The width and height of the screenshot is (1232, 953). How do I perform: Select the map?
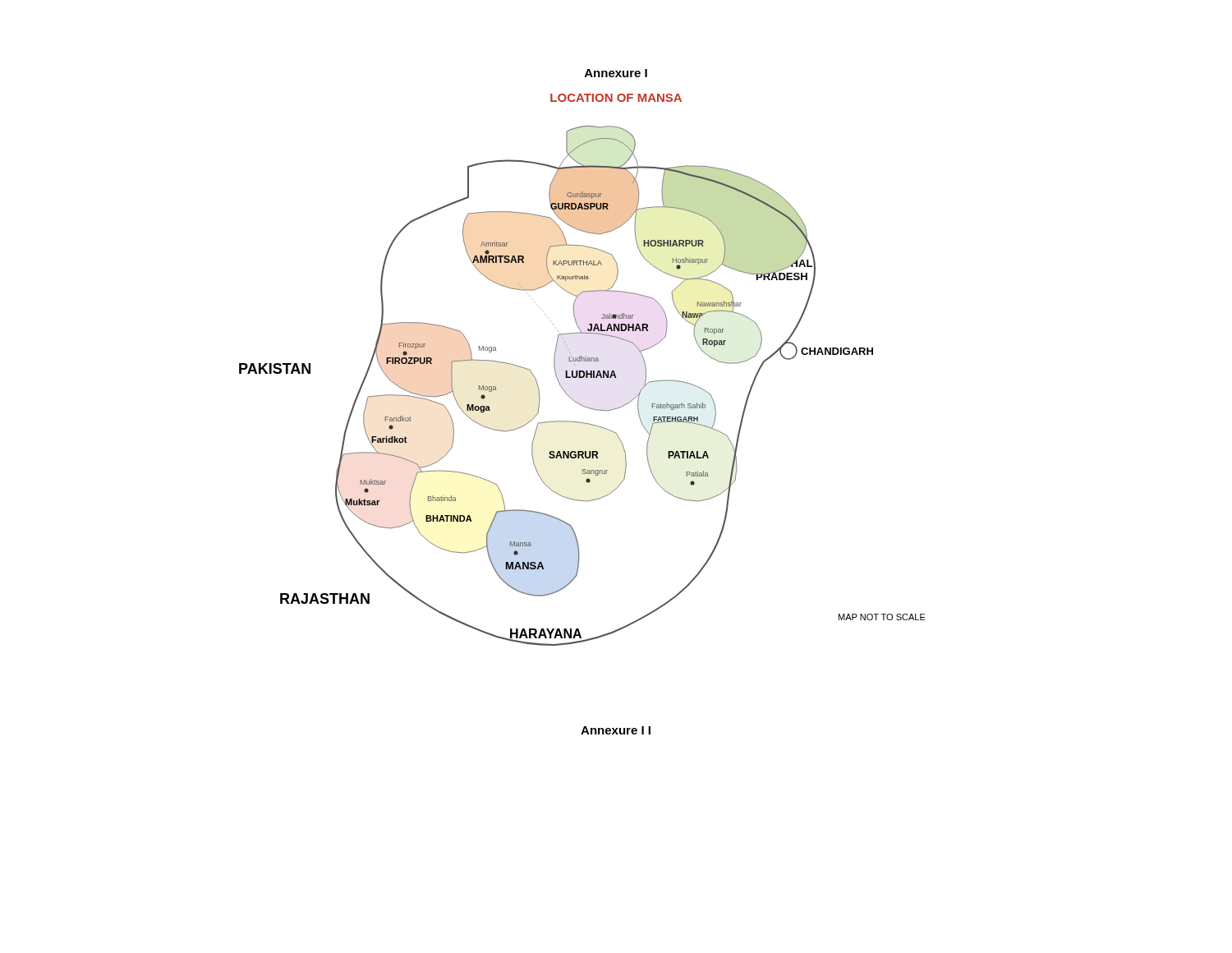[616, 415]
